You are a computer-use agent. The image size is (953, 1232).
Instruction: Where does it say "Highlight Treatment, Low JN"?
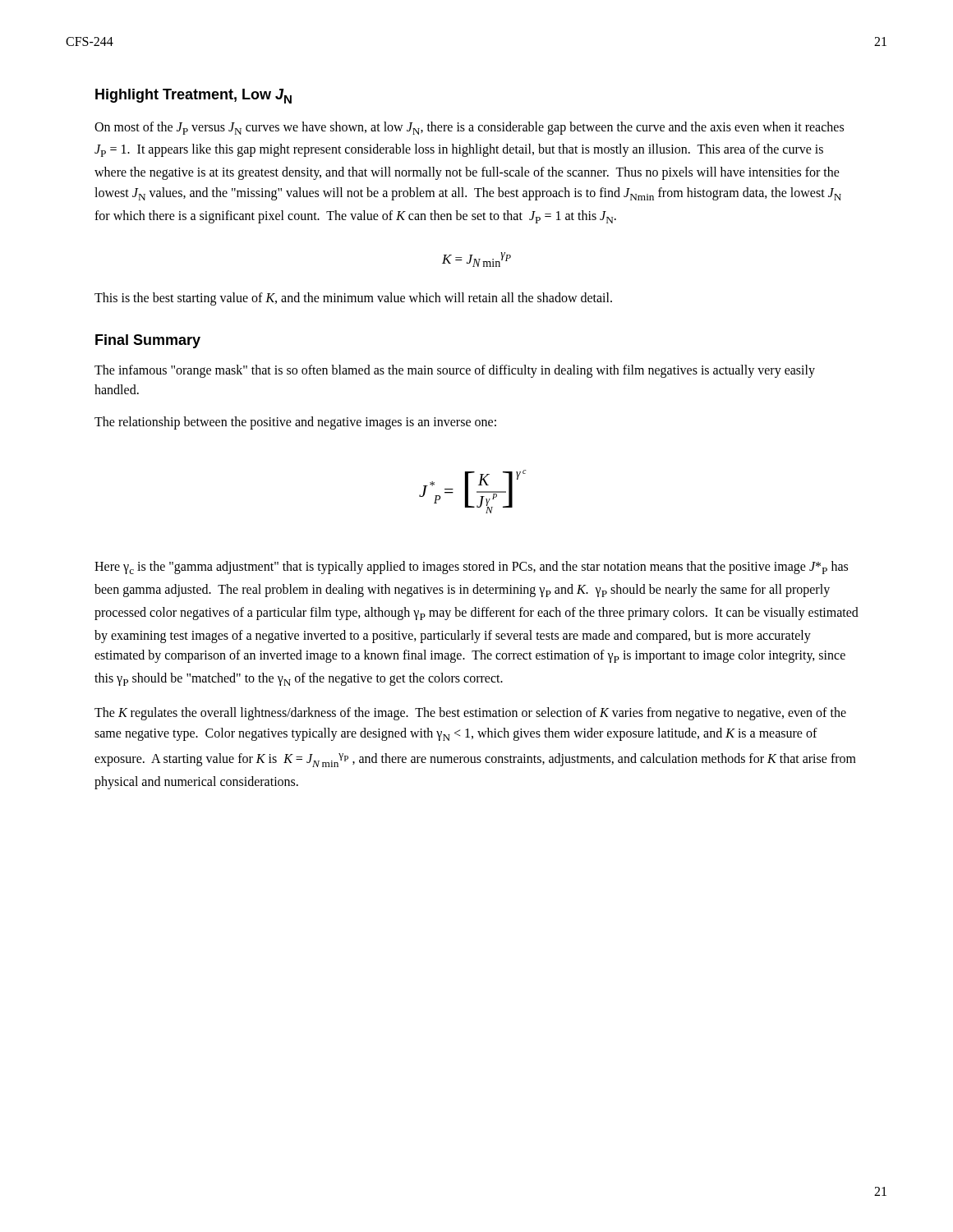tap(193, 96)
